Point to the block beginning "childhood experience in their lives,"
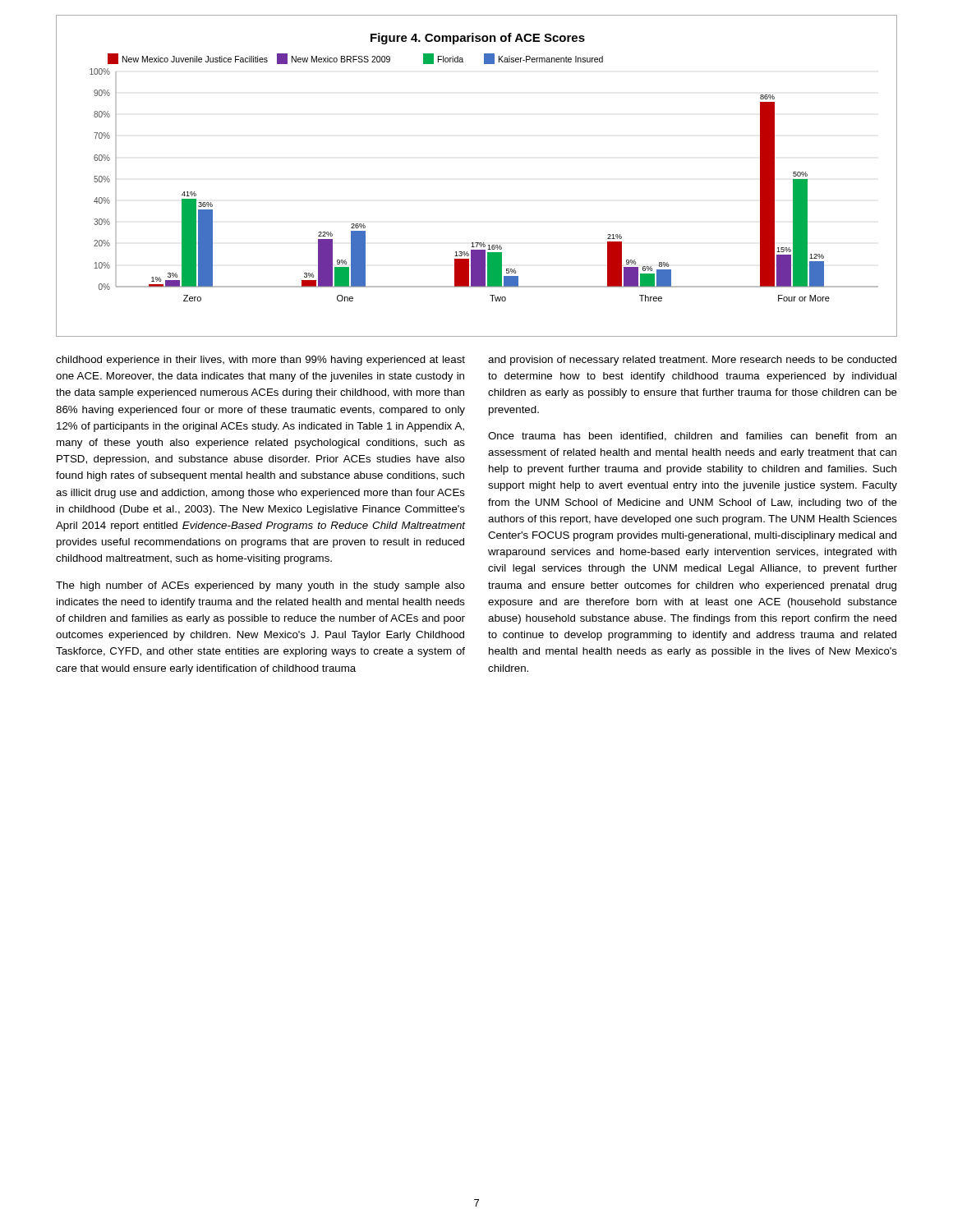The image size is (953, 1232). 260,514
